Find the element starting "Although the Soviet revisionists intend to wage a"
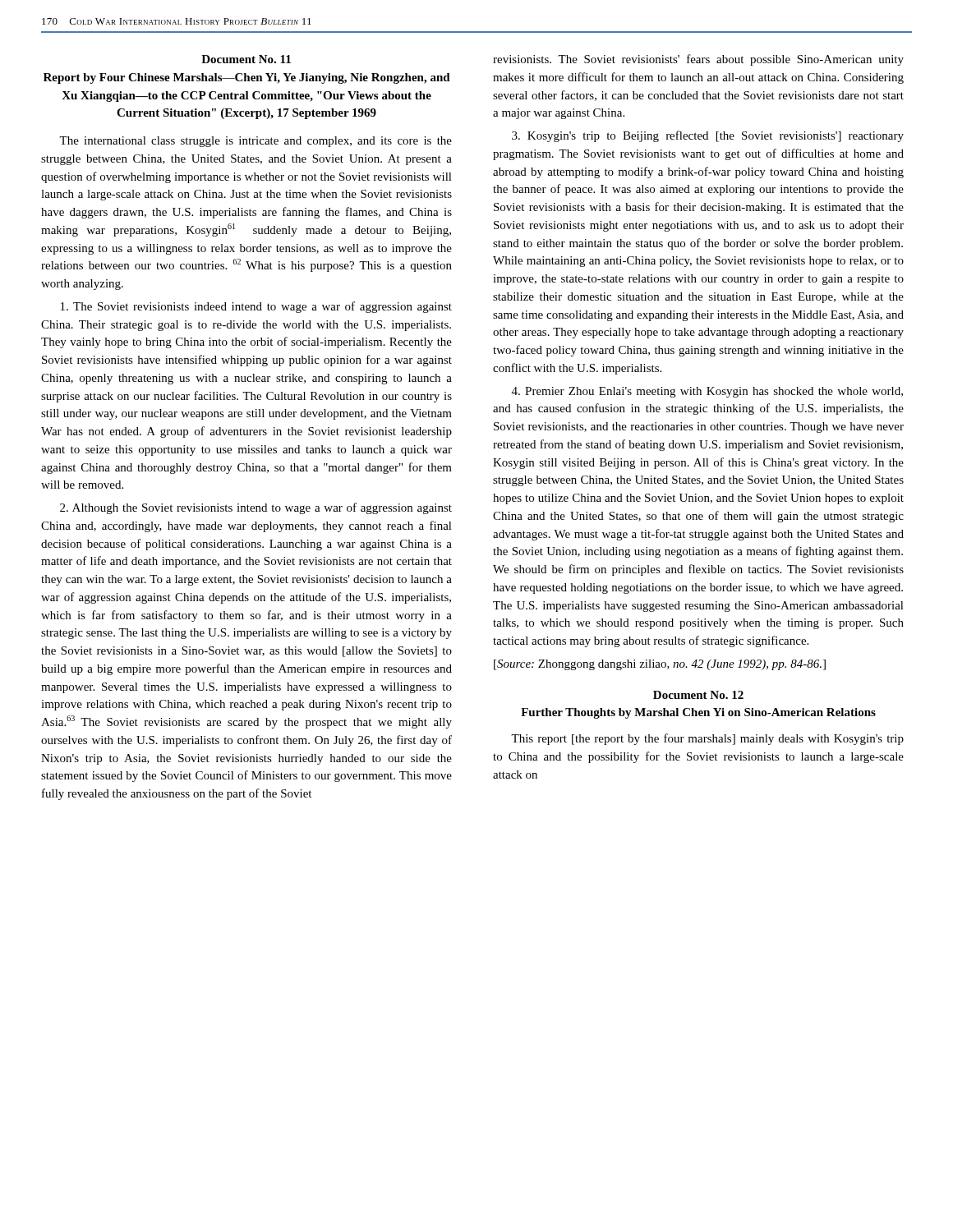The width and height of the screenshot is (953, 1232). 246,651
